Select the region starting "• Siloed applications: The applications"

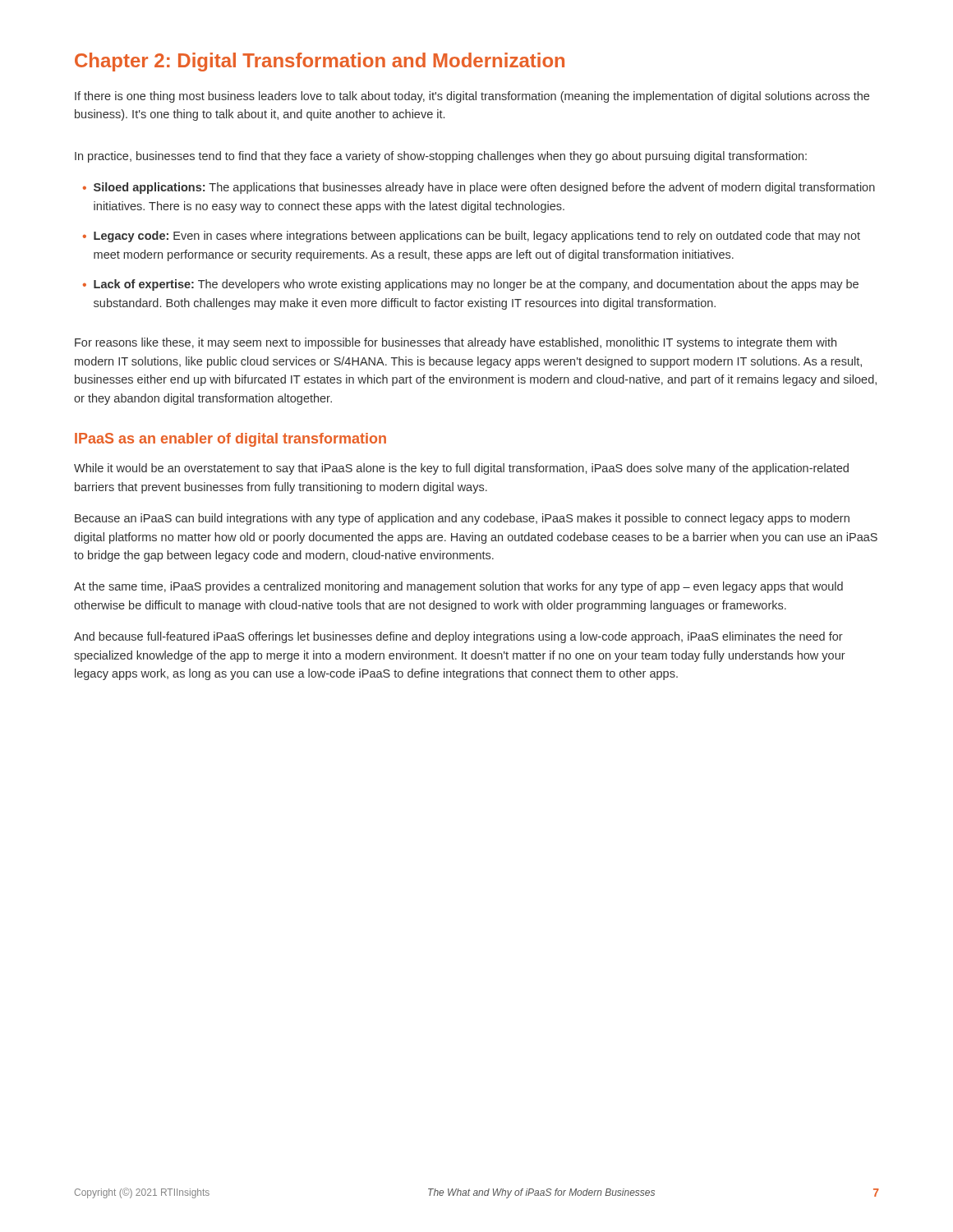click(481, 197)
